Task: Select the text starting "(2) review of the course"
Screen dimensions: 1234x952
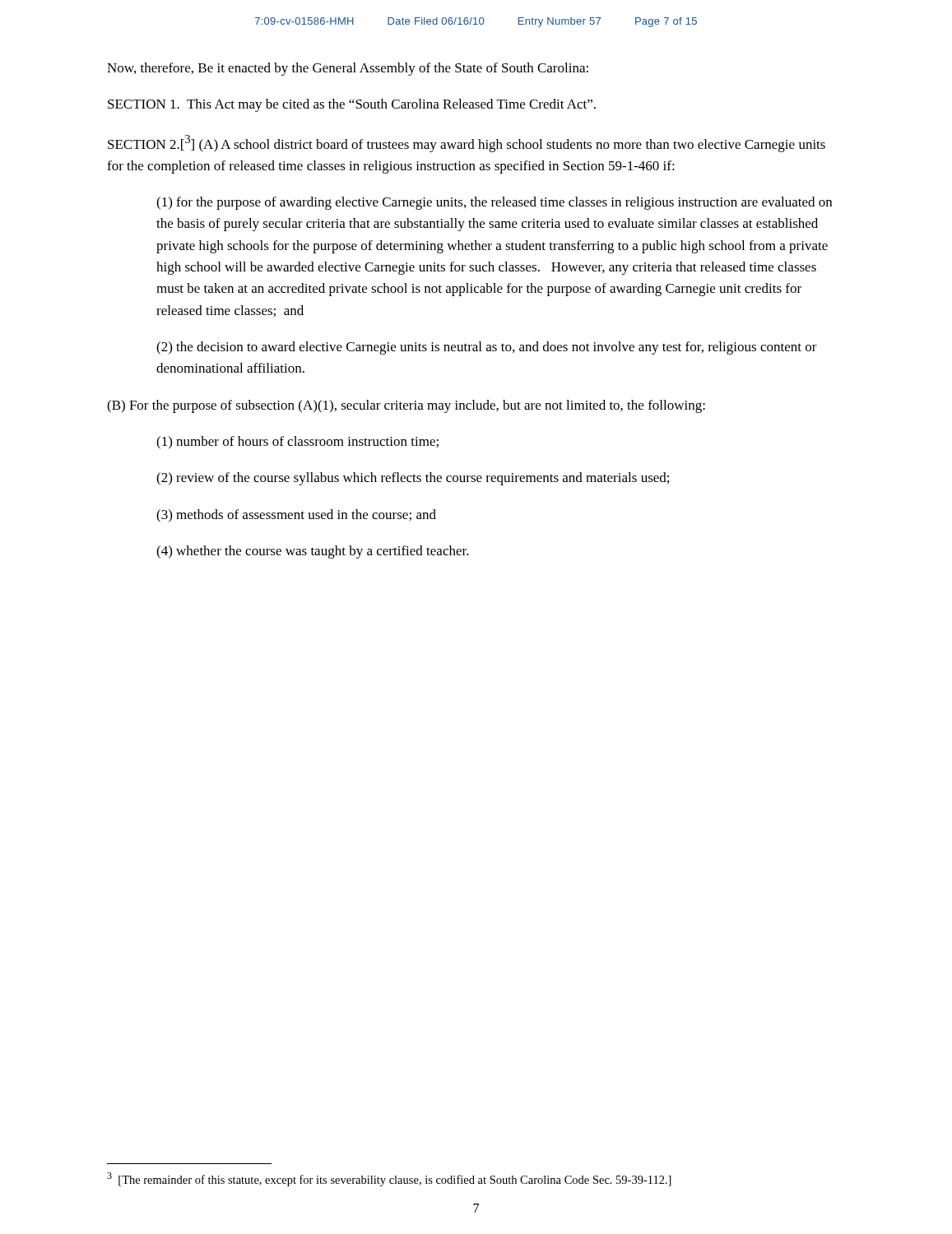Action: (x=413, y=478)
